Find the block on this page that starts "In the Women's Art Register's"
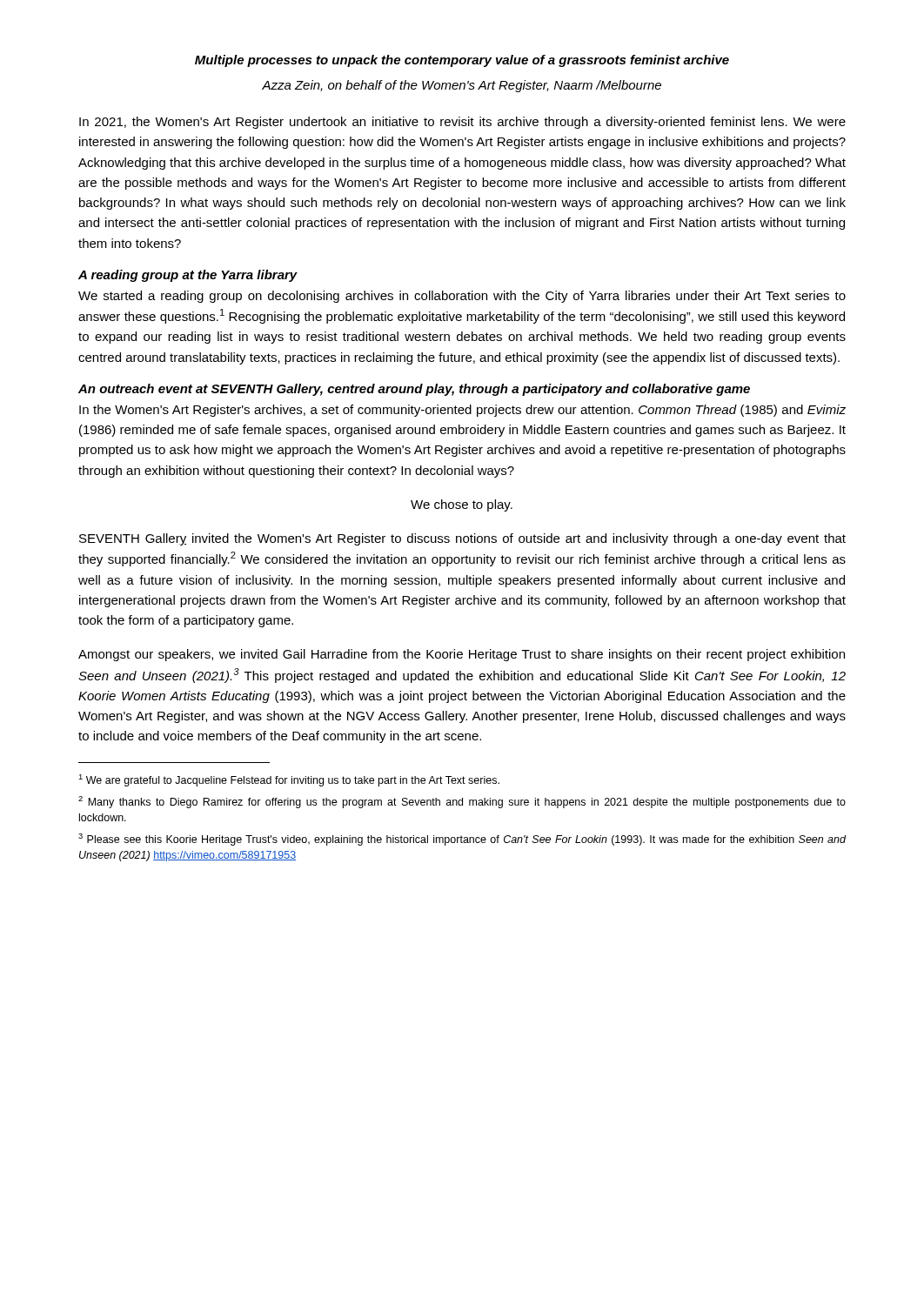924x1305 pixels. tap(462, 440)
